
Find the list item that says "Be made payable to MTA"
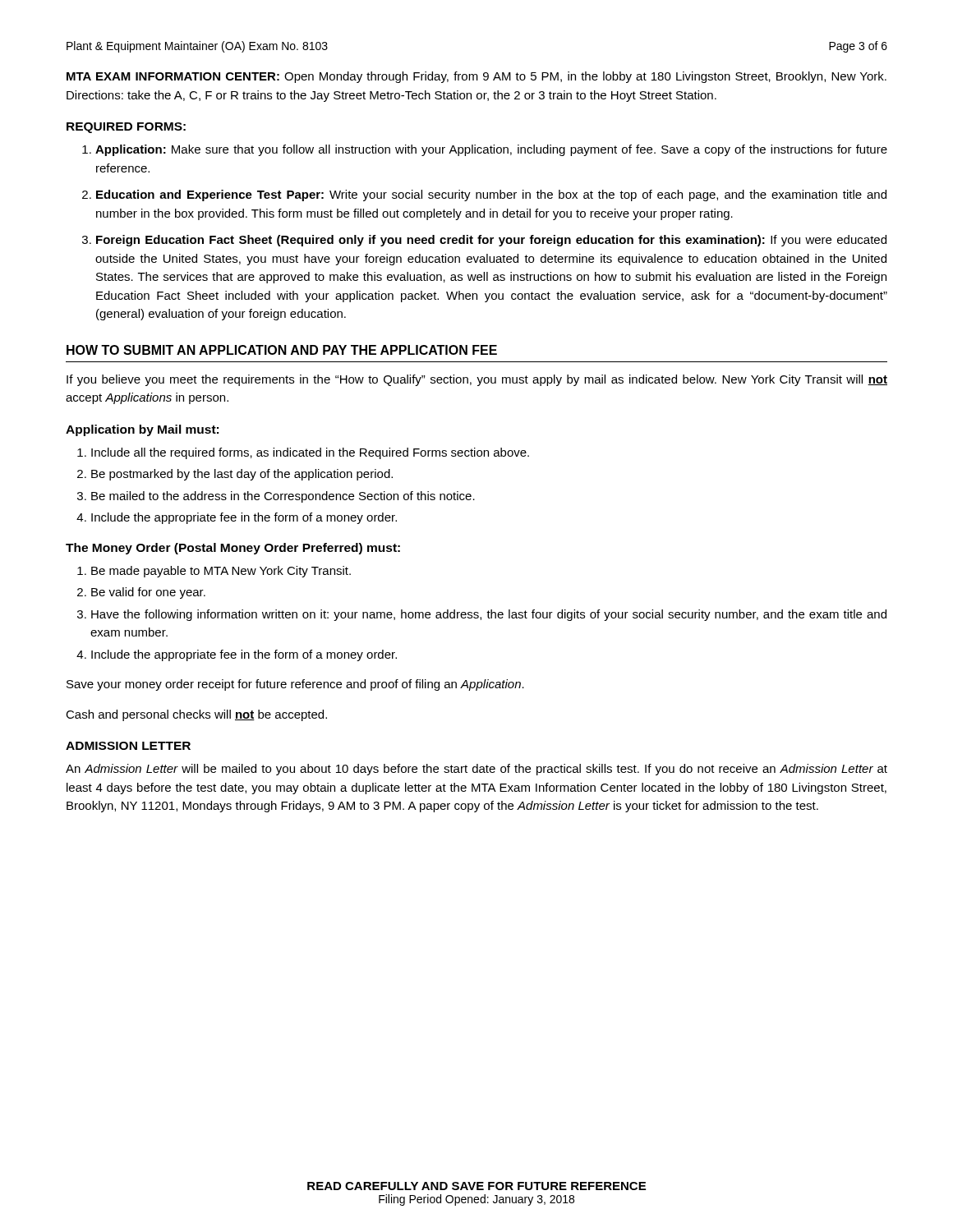pos(221,570)
